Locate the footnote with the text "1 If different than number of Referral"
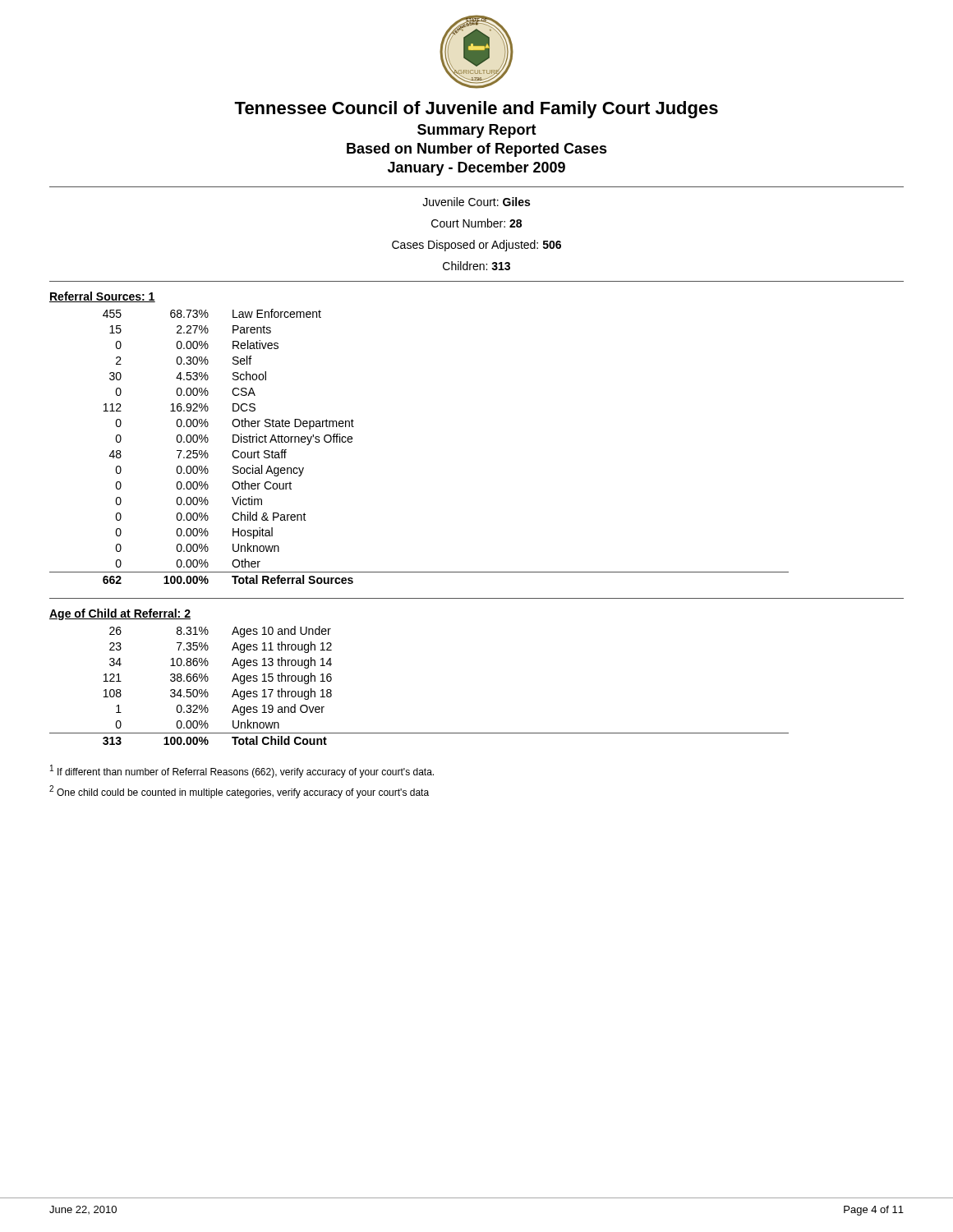 (242, 771)
